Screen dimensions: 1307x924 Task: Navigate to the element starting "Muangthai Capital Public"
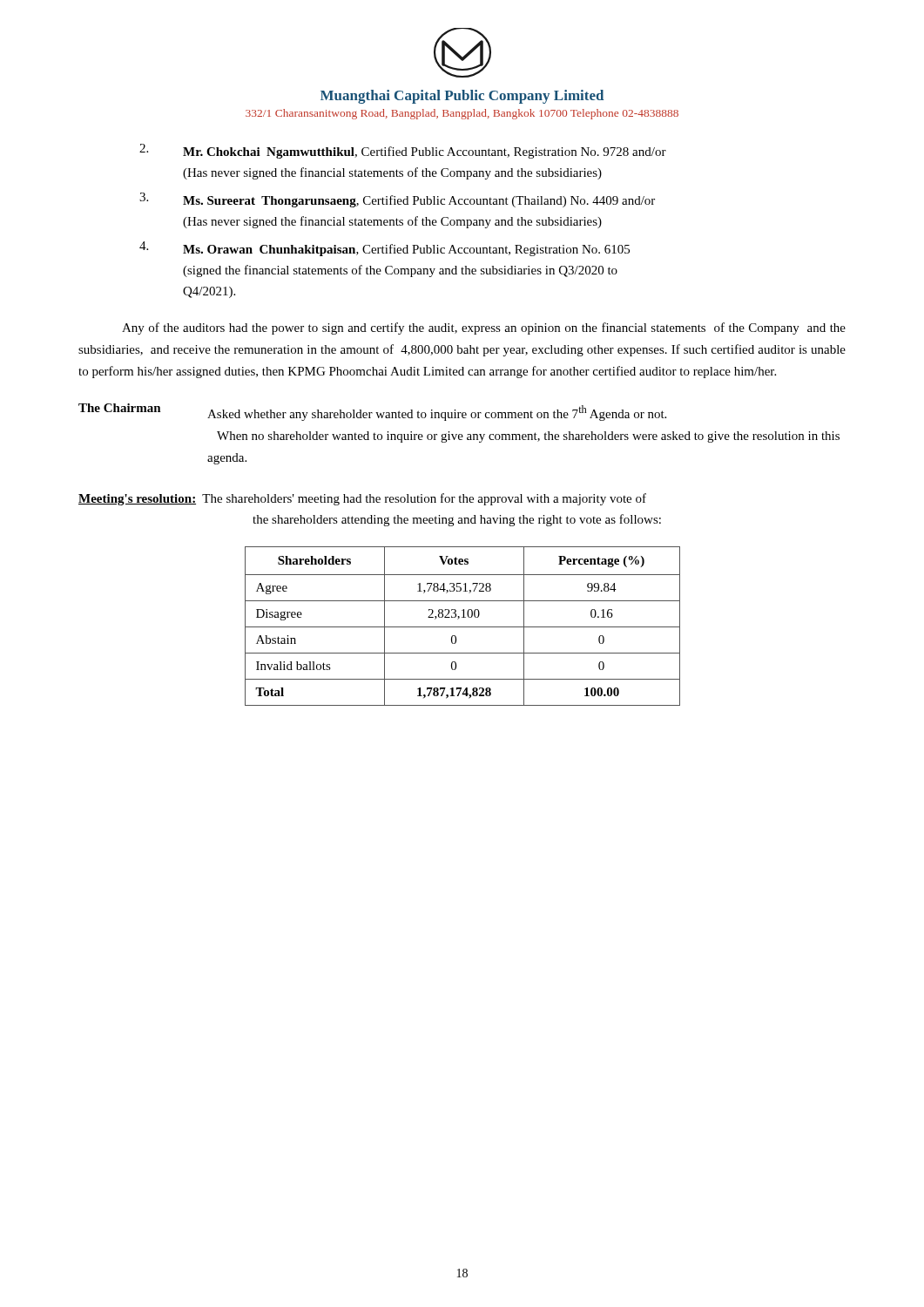[462, 96]
